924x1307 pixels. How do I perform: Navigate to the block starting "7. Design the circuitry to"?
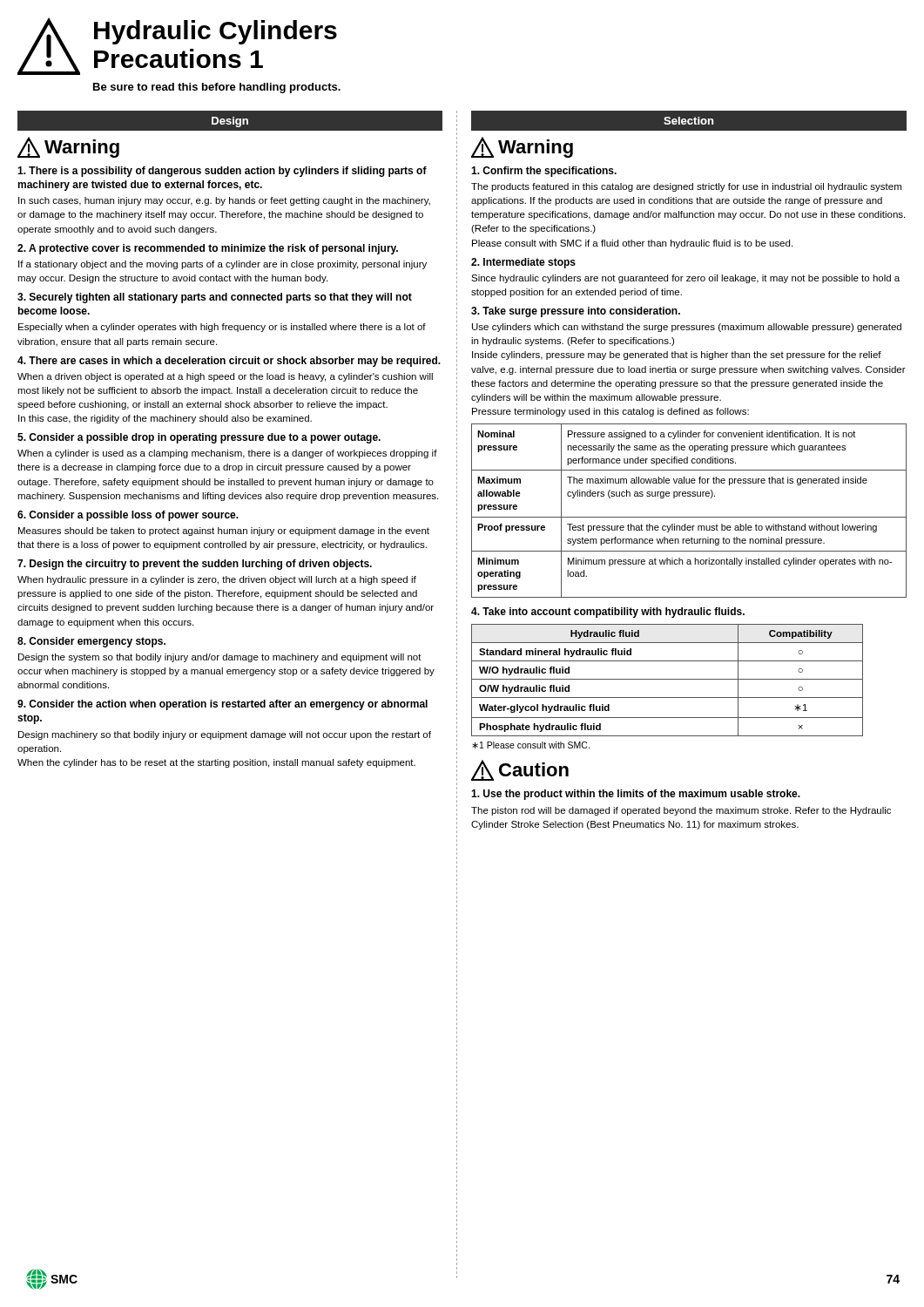(230, 593)
